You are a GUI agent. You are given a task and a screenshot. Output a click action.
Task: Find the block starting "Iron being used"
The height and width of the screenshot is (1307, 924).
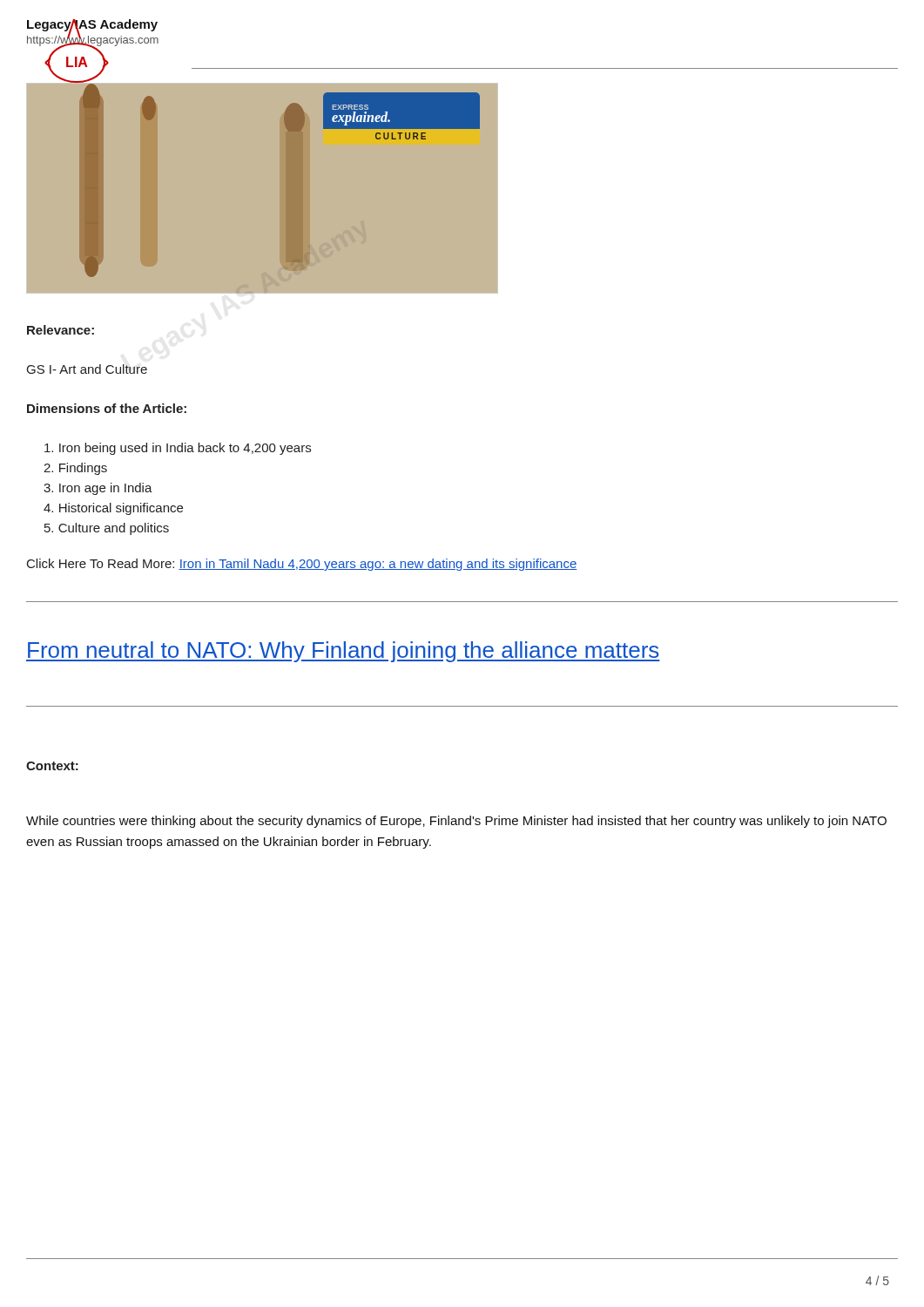tap(178, 447)
